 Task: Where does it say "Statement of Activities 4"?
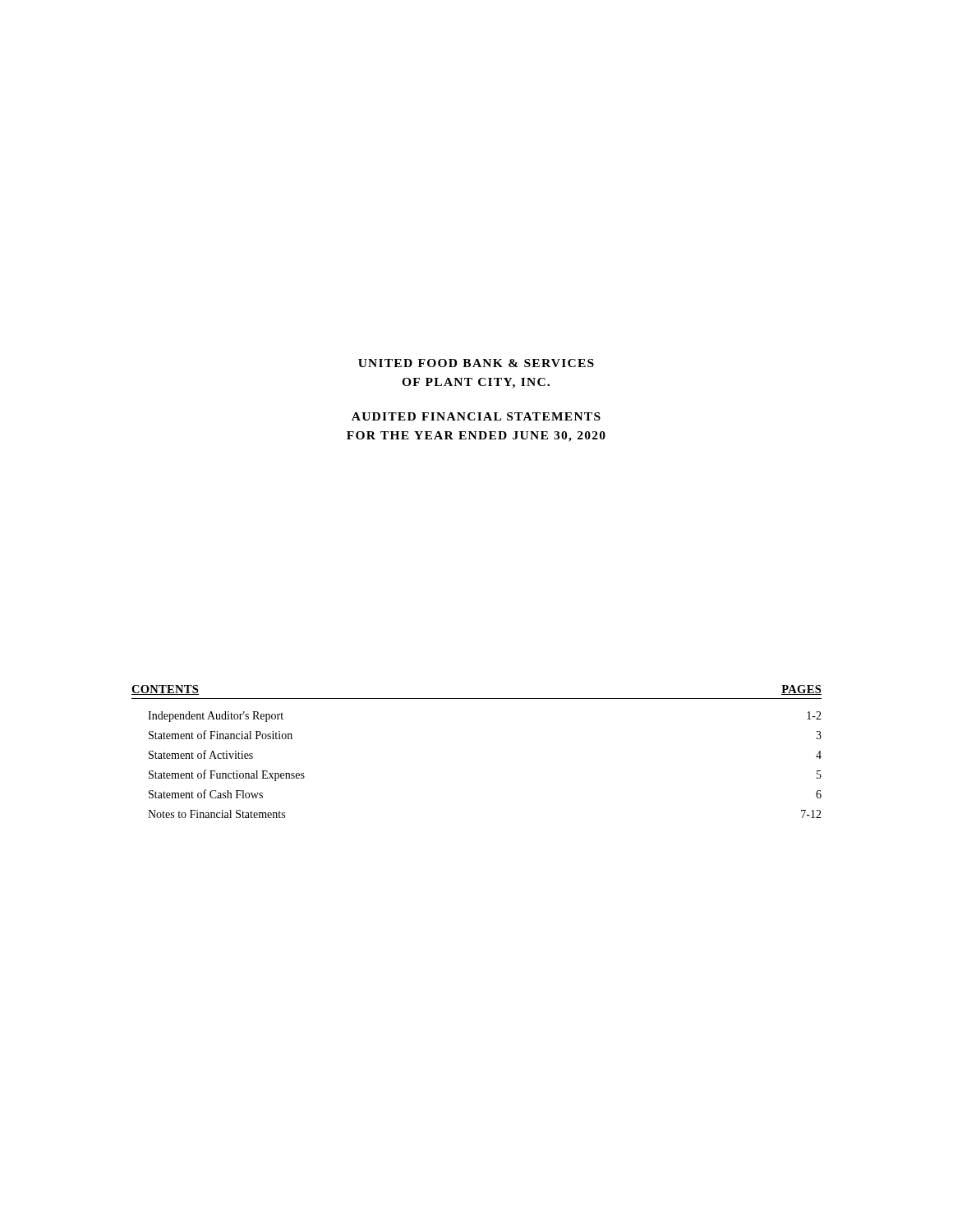click(199, 754)
